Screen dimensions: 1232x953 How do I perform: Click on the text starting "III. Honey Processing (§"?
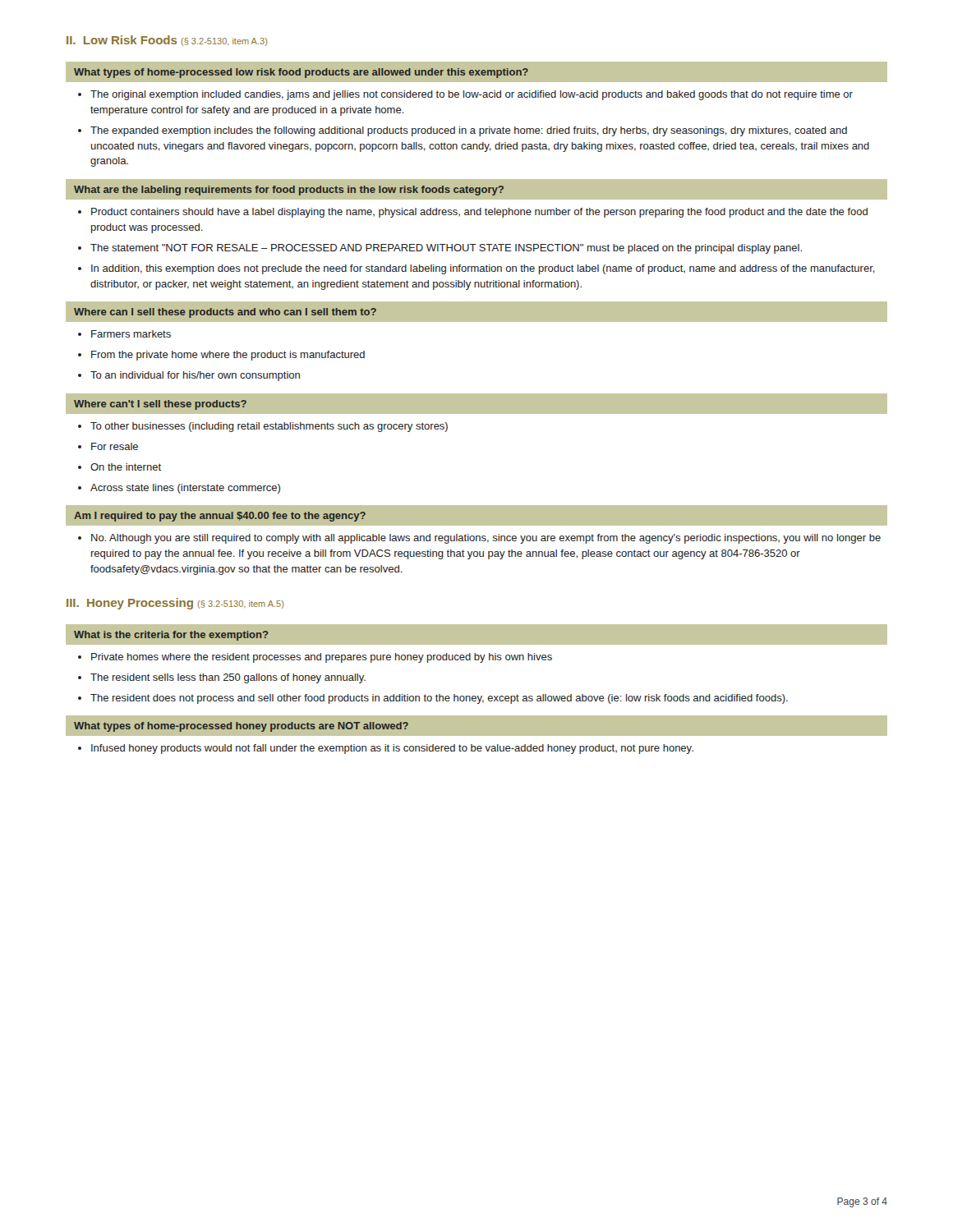click(x=175, y=604)
